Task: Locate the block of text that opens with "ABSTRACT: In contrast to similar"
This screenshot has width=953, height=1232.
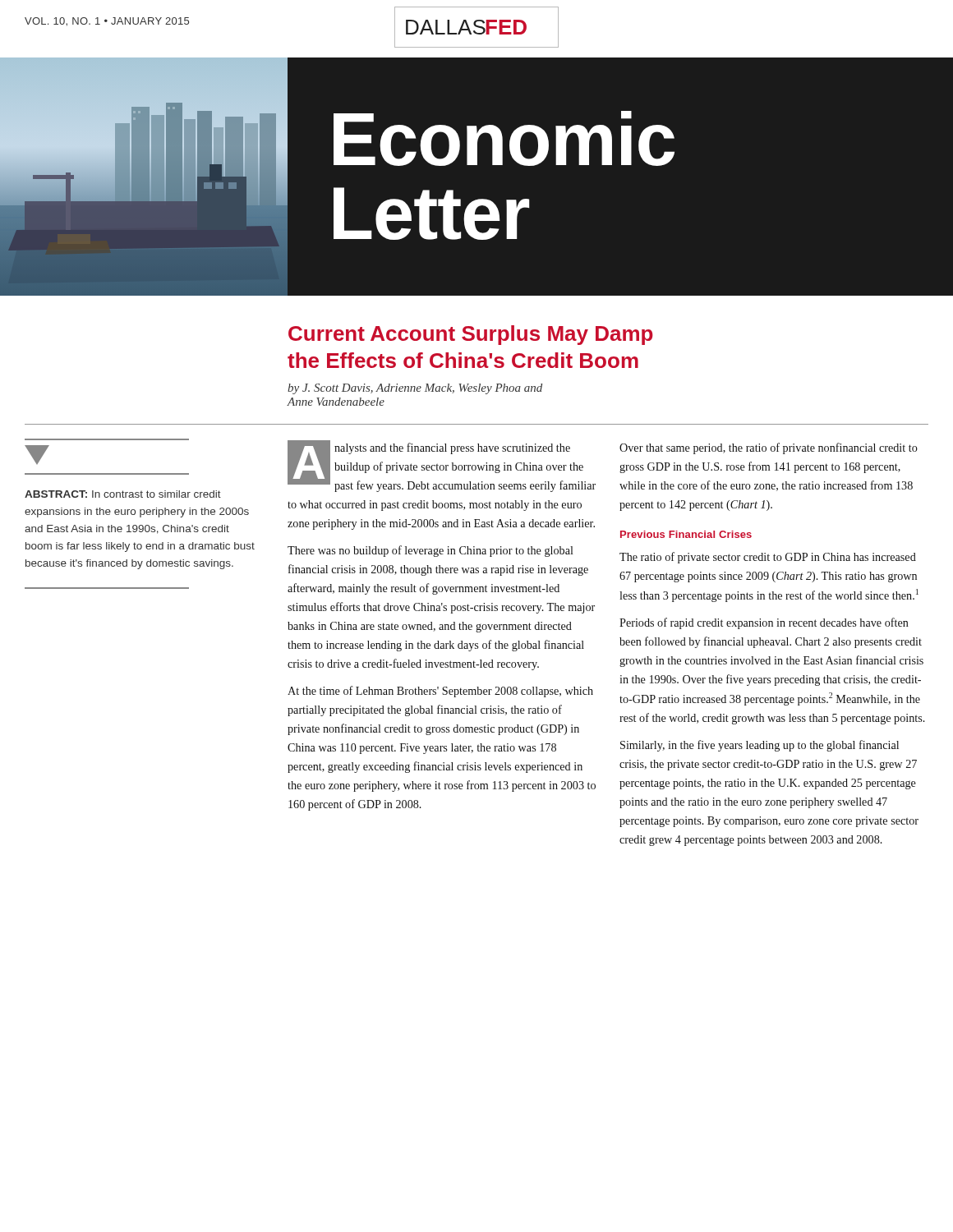Action: tap(142, 514)
